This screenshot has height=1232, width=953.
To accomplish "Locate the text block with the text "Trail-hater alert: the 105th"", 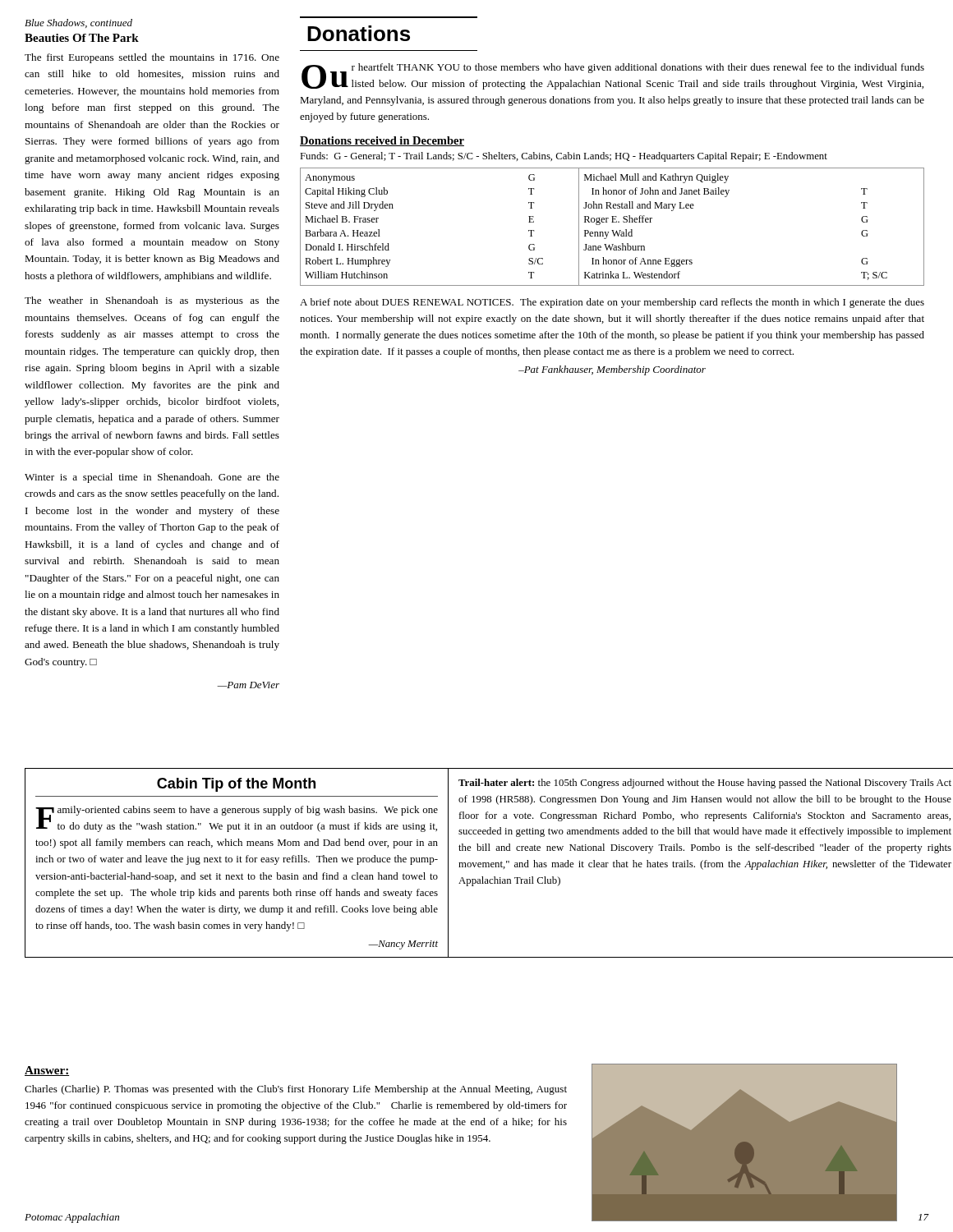I will [x=705, y=832].
